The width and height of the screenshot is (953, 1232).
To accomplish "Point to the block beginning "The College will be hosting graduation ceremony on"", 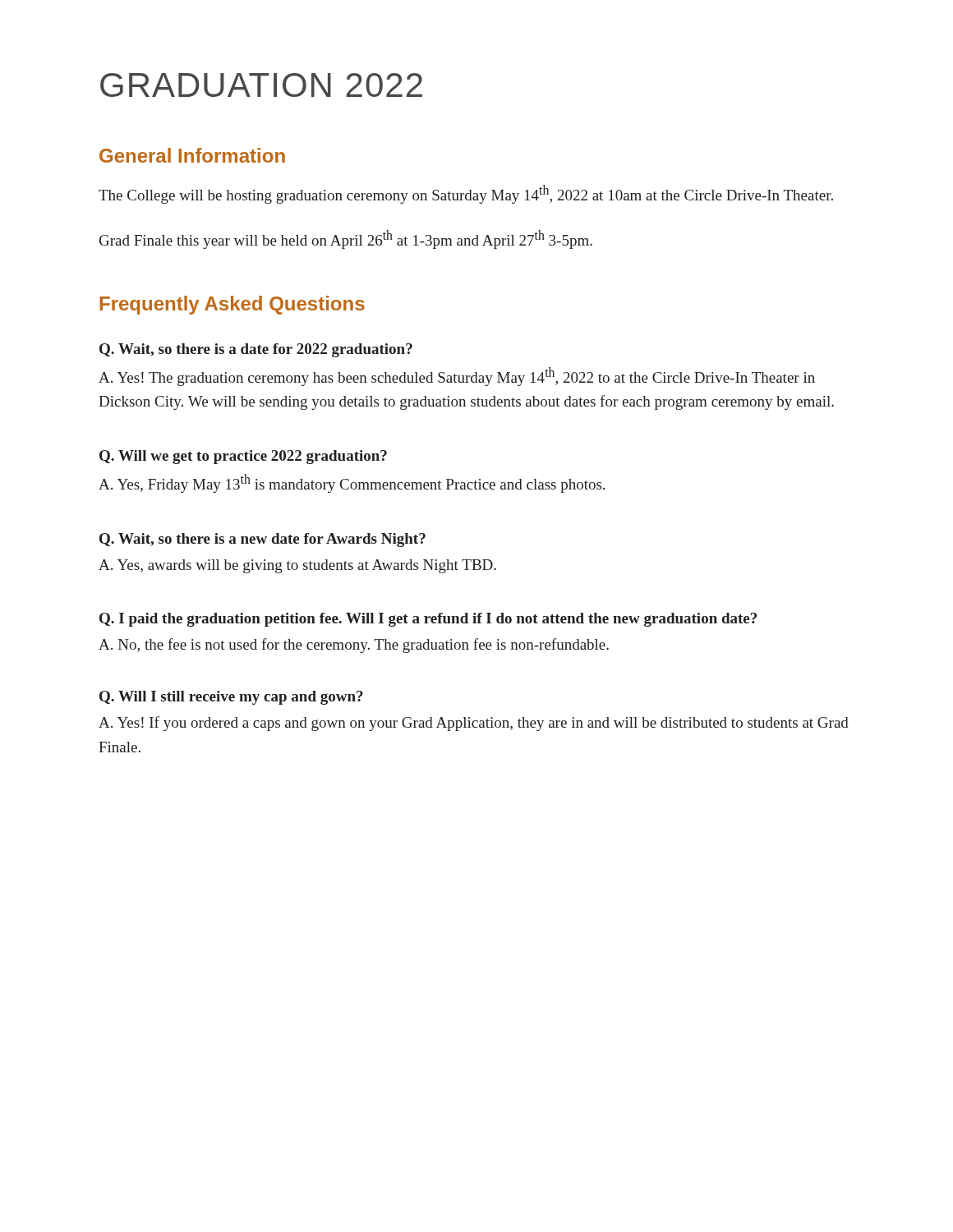I will [x=466, y=194].
